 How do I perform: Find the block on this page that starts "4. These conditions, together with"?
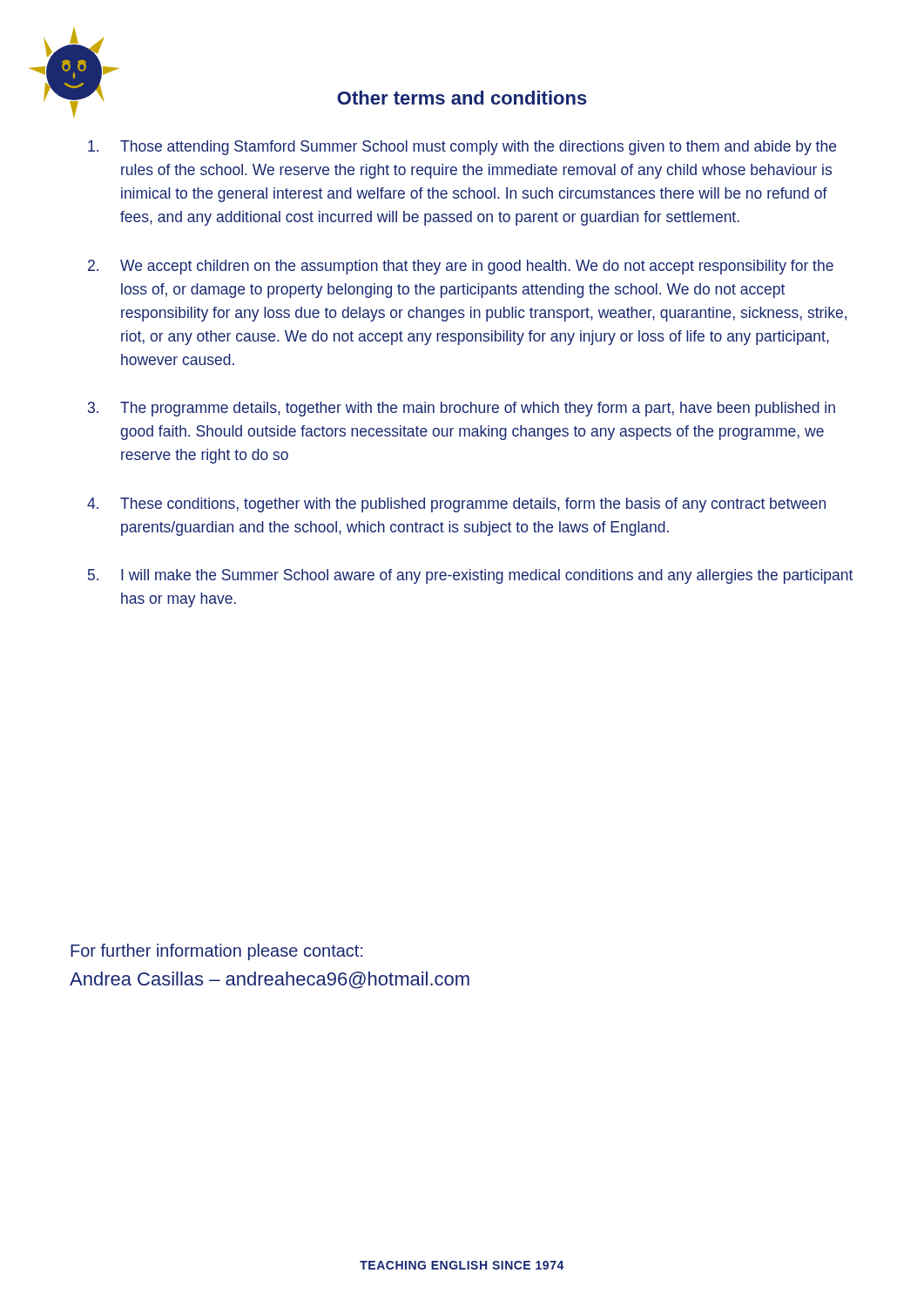tap(471, 515)
